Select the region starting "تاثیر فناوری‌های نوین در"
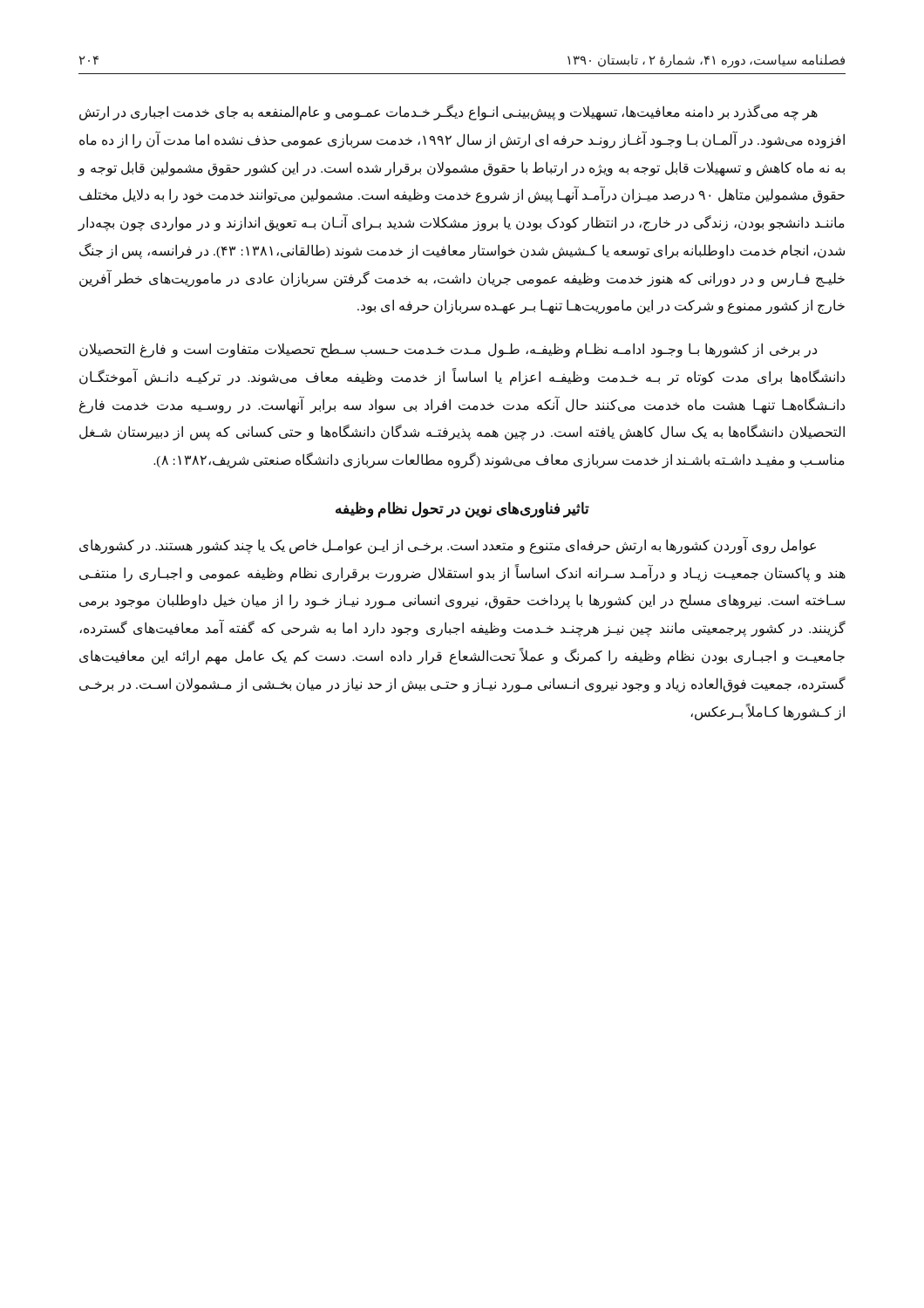 coord(462,509)
